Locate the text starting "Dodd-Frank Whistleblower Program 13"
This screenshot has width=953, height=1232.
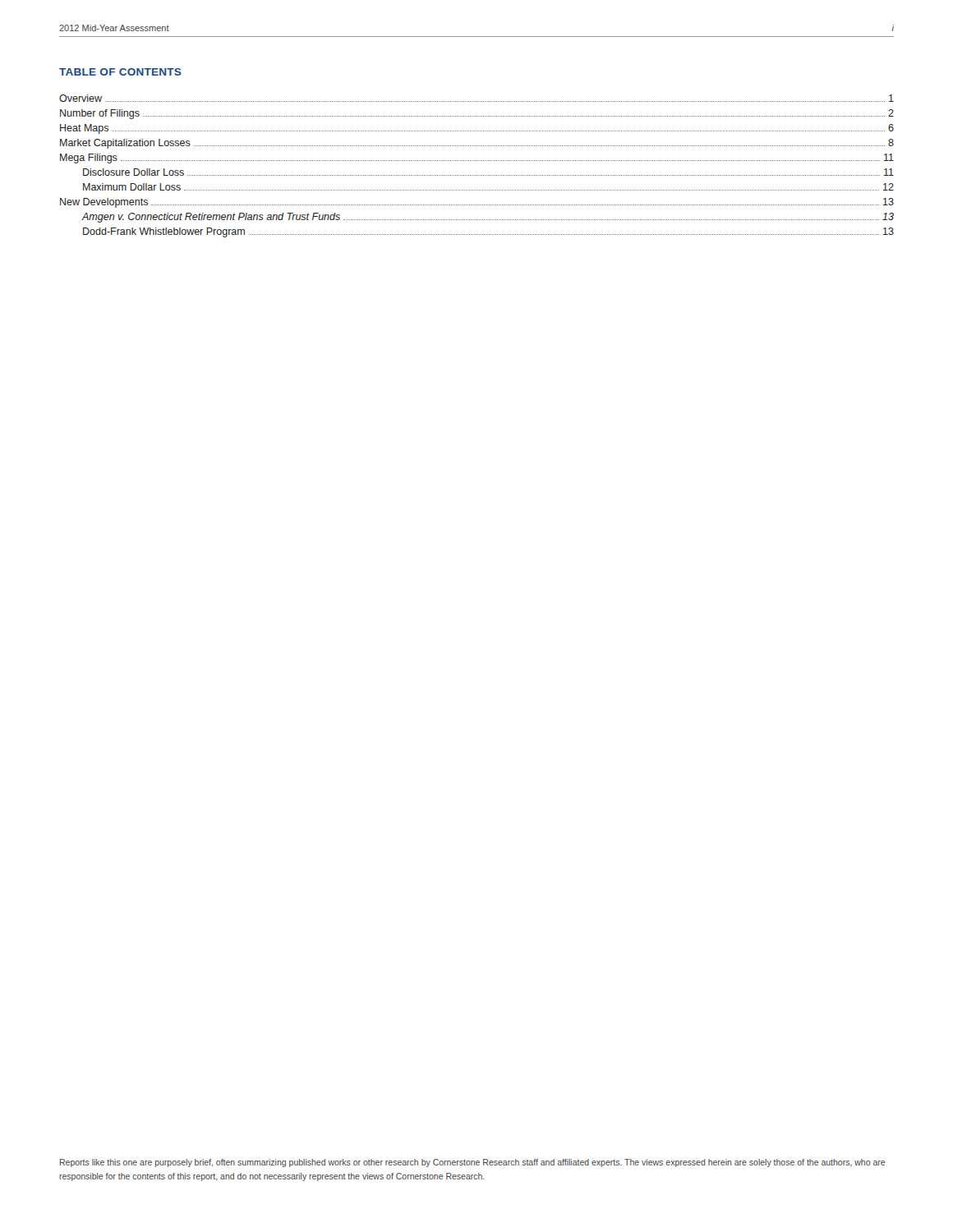(x=488, y=232)
